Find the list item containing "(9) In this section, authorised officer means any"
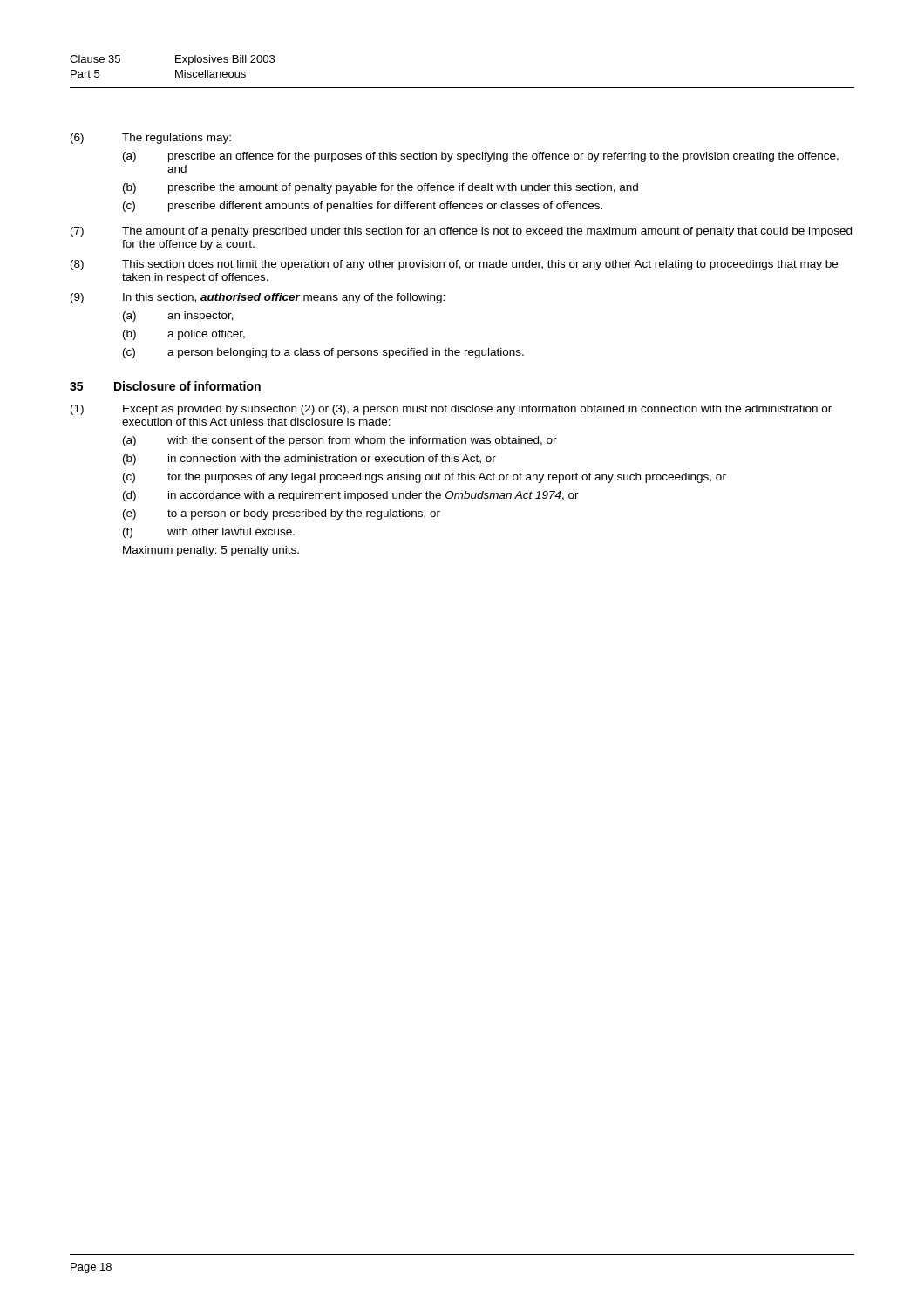Viewport: 924px width, 1308px height. click(258, 298)
